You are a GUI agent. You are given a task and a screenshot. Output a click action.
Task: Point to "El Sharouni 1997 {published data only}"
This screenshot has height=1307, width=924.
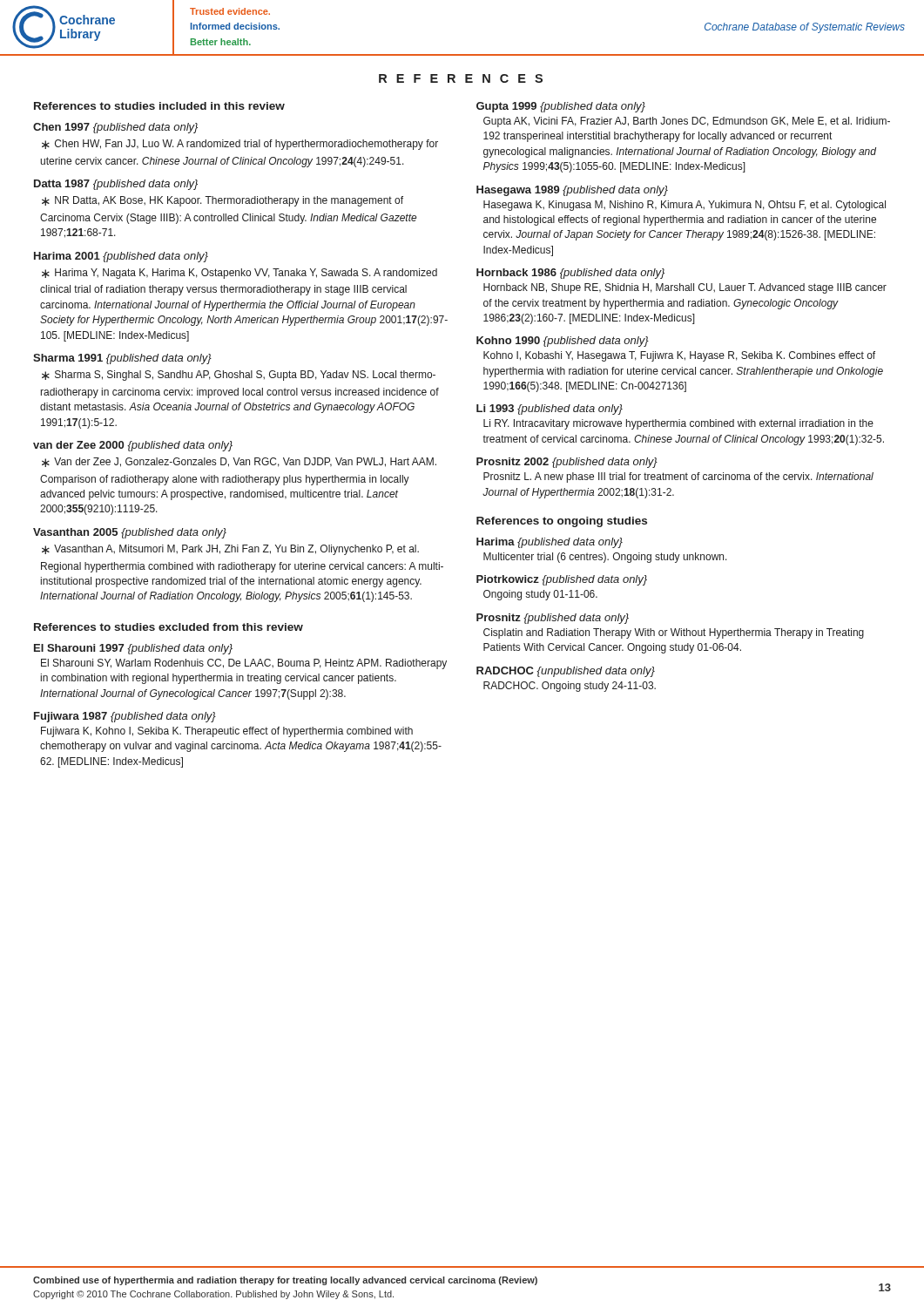[x=133, y=648]
